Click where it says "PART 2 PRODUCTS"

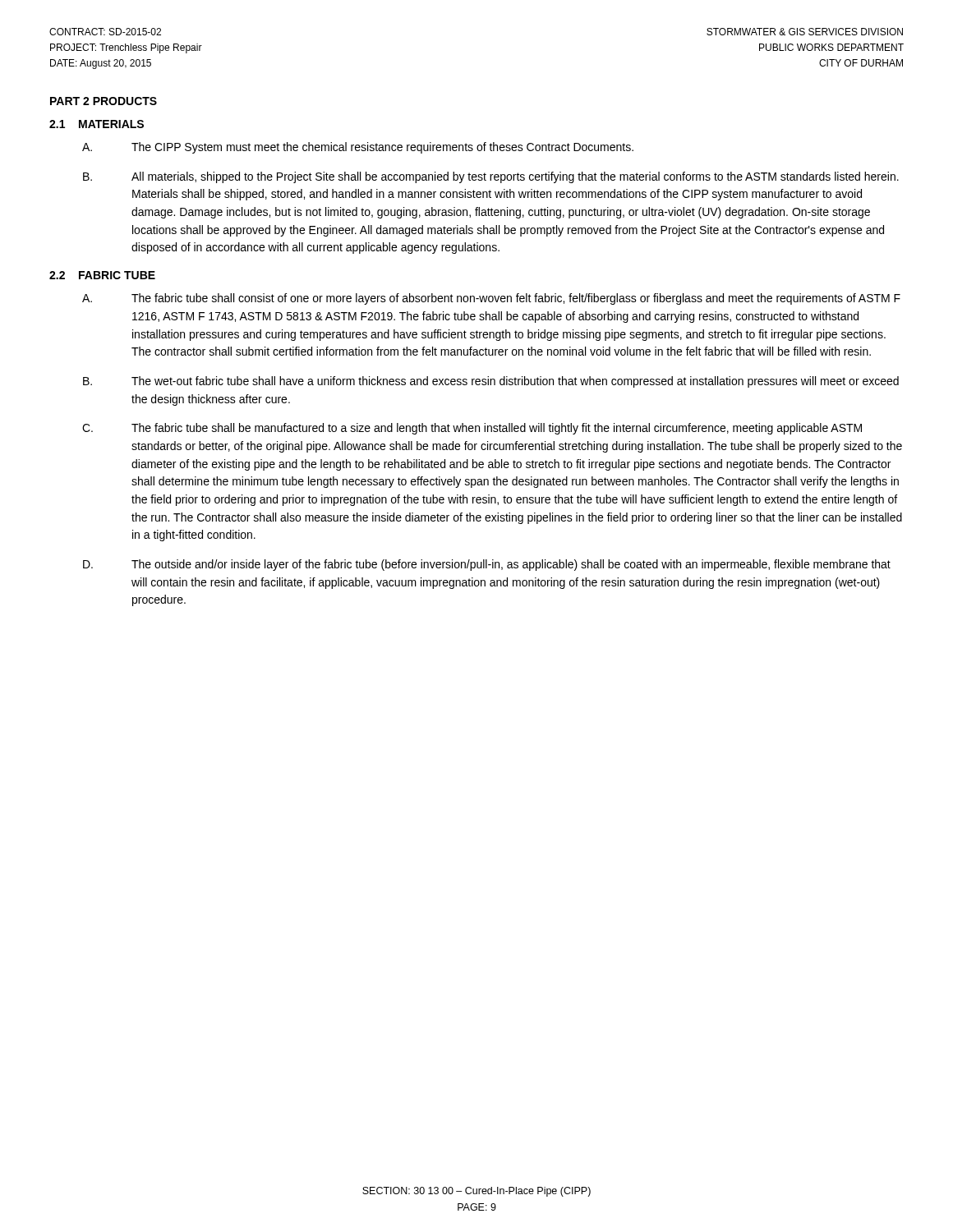[103, 101]
